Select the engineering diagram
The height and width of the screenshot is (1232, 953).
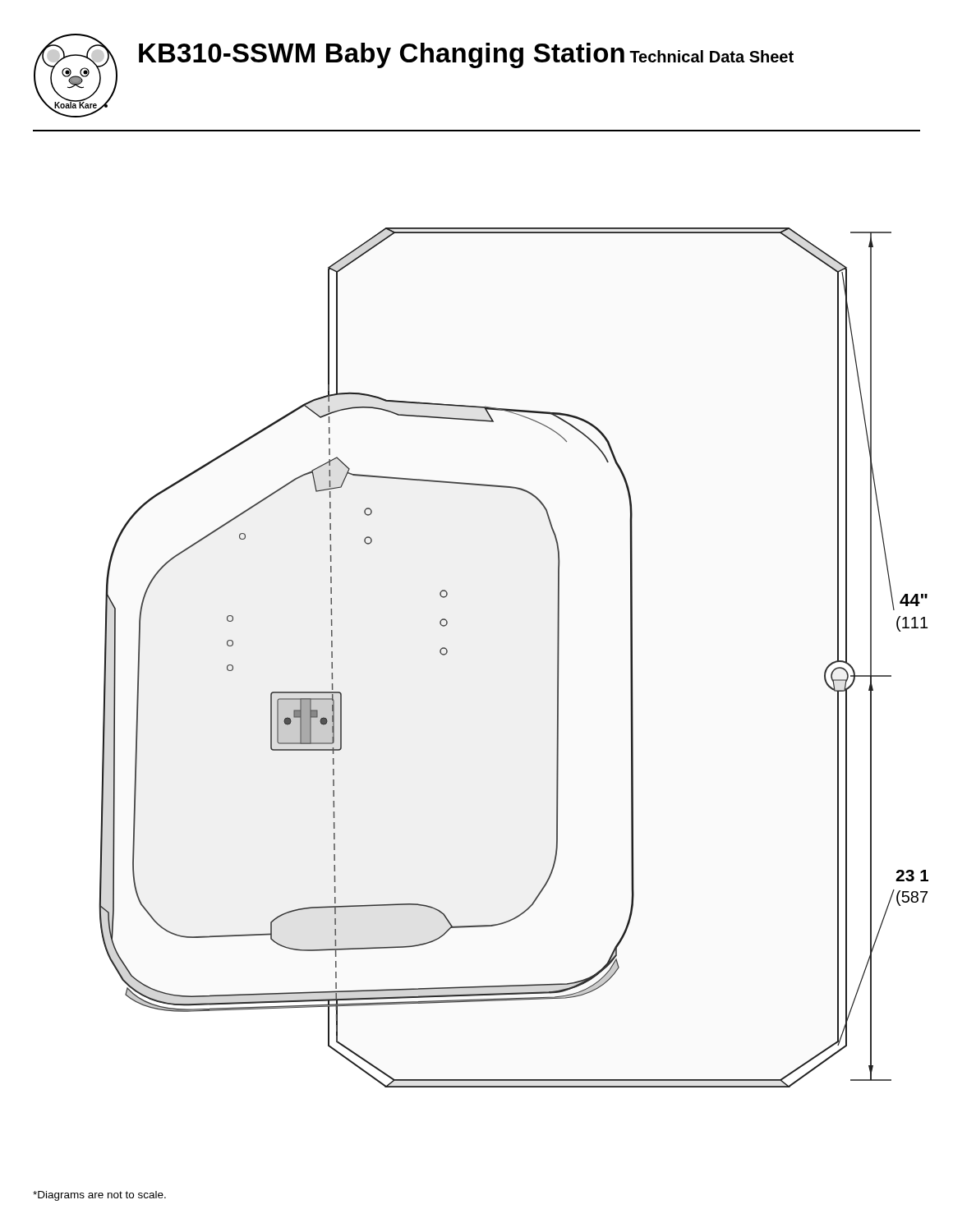pyautogui.click(x=485, y=651)
